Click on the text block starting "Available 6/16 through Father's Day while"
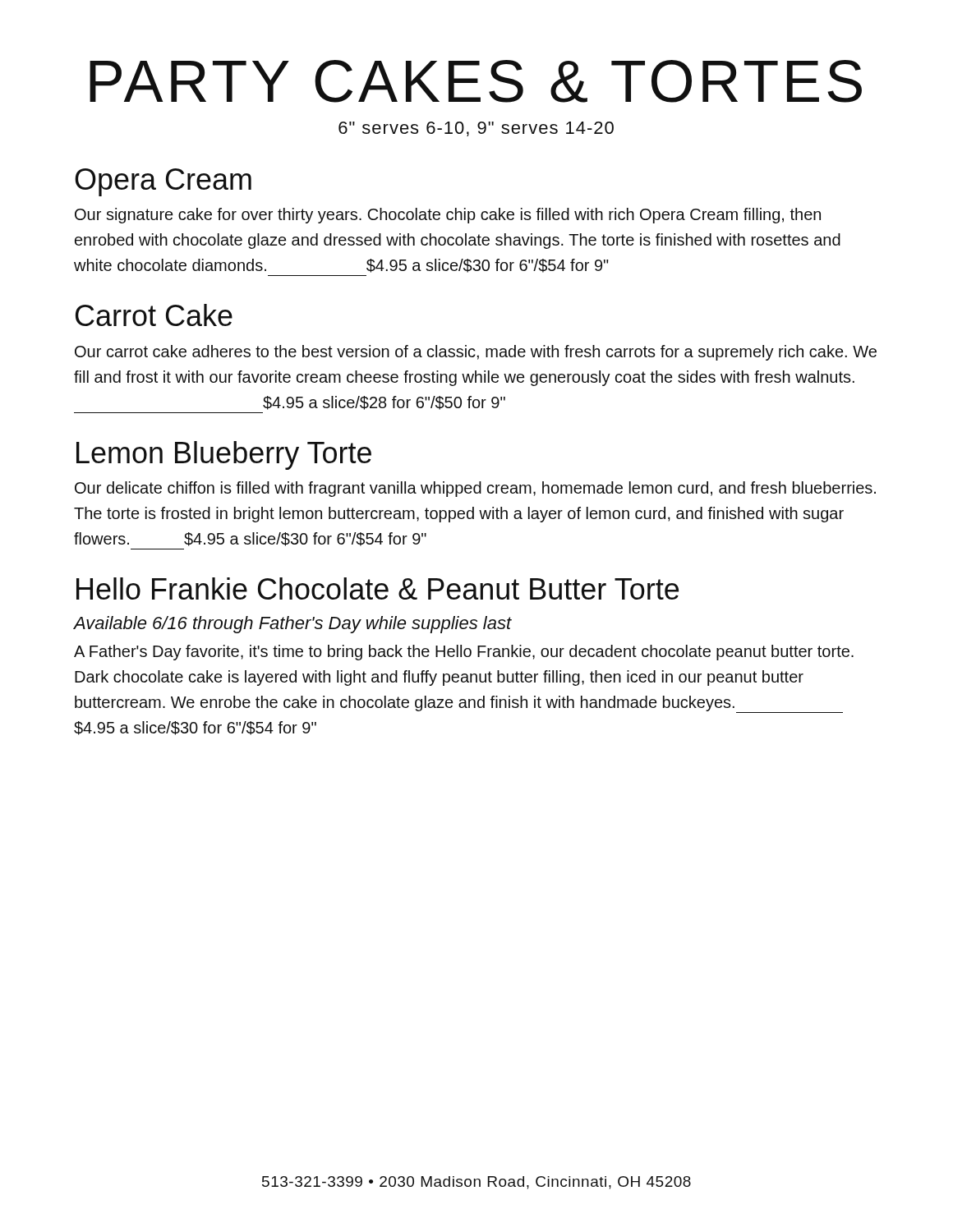Viewport: 953px width, 1232px height. [476, 624]
